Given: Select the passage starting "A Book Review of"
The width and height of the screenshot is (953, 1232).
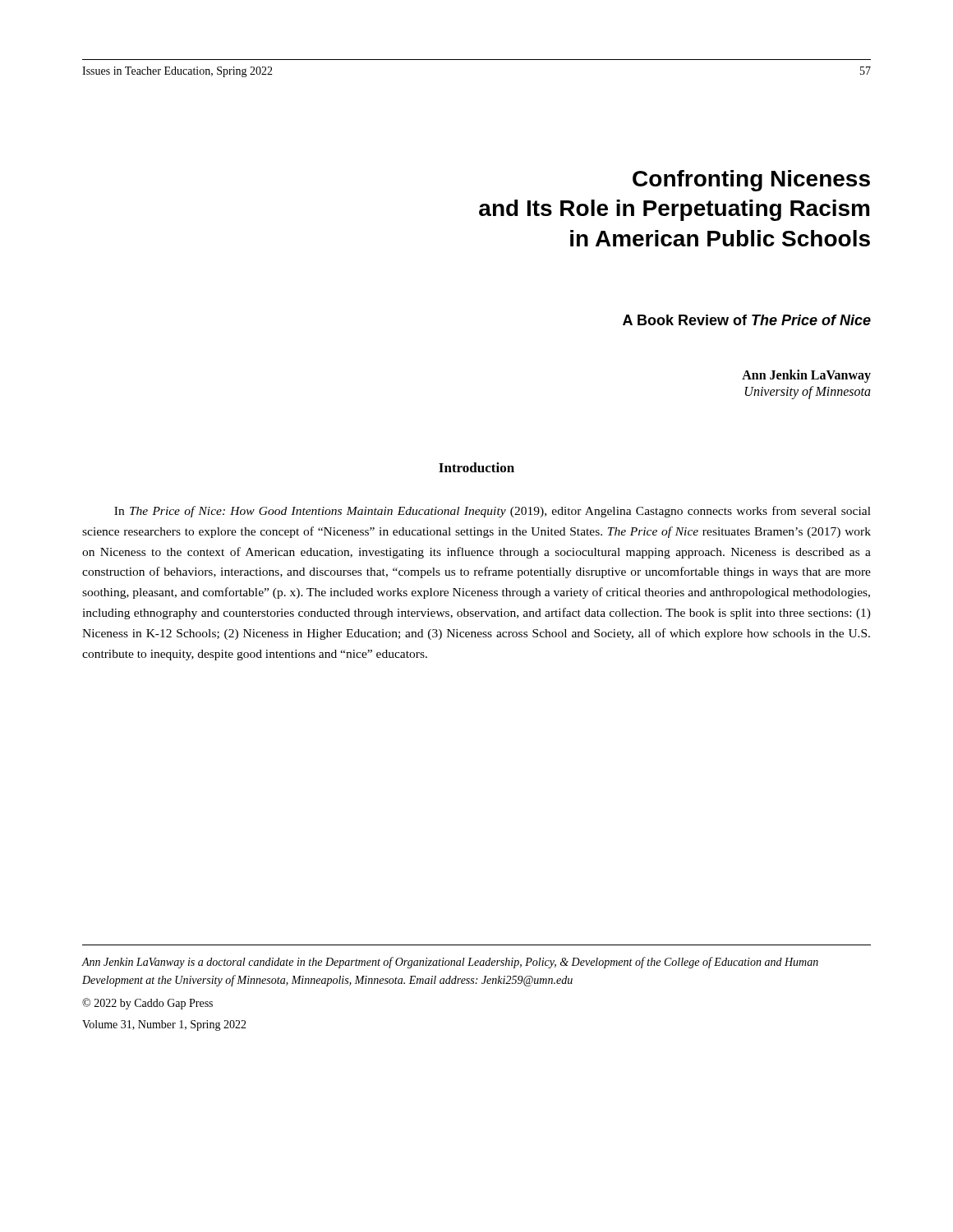Looking at the screenshot, I should click(747, 320).
